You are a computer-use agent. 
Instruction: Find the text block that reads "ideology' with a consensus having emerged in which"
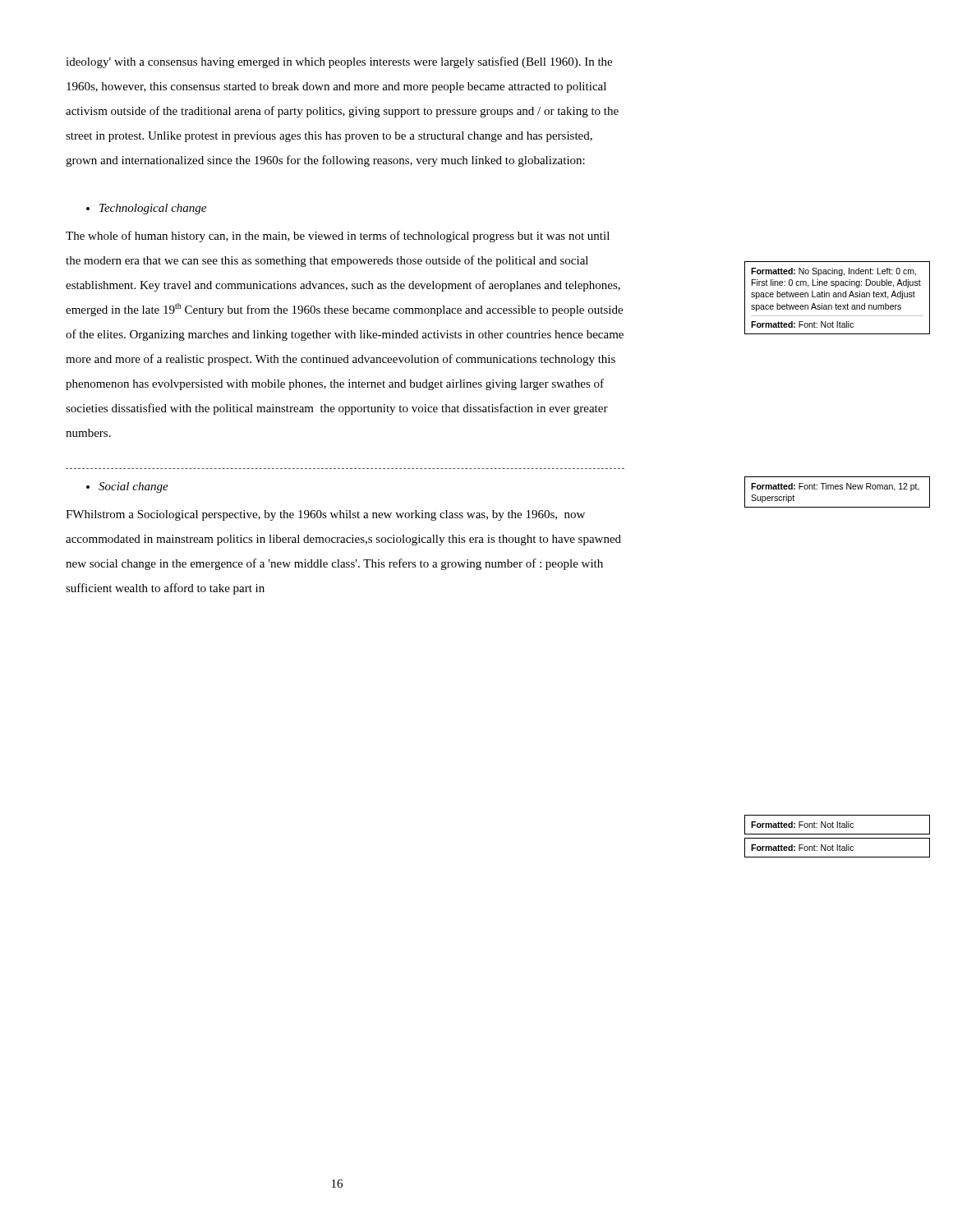coord(342,111)
